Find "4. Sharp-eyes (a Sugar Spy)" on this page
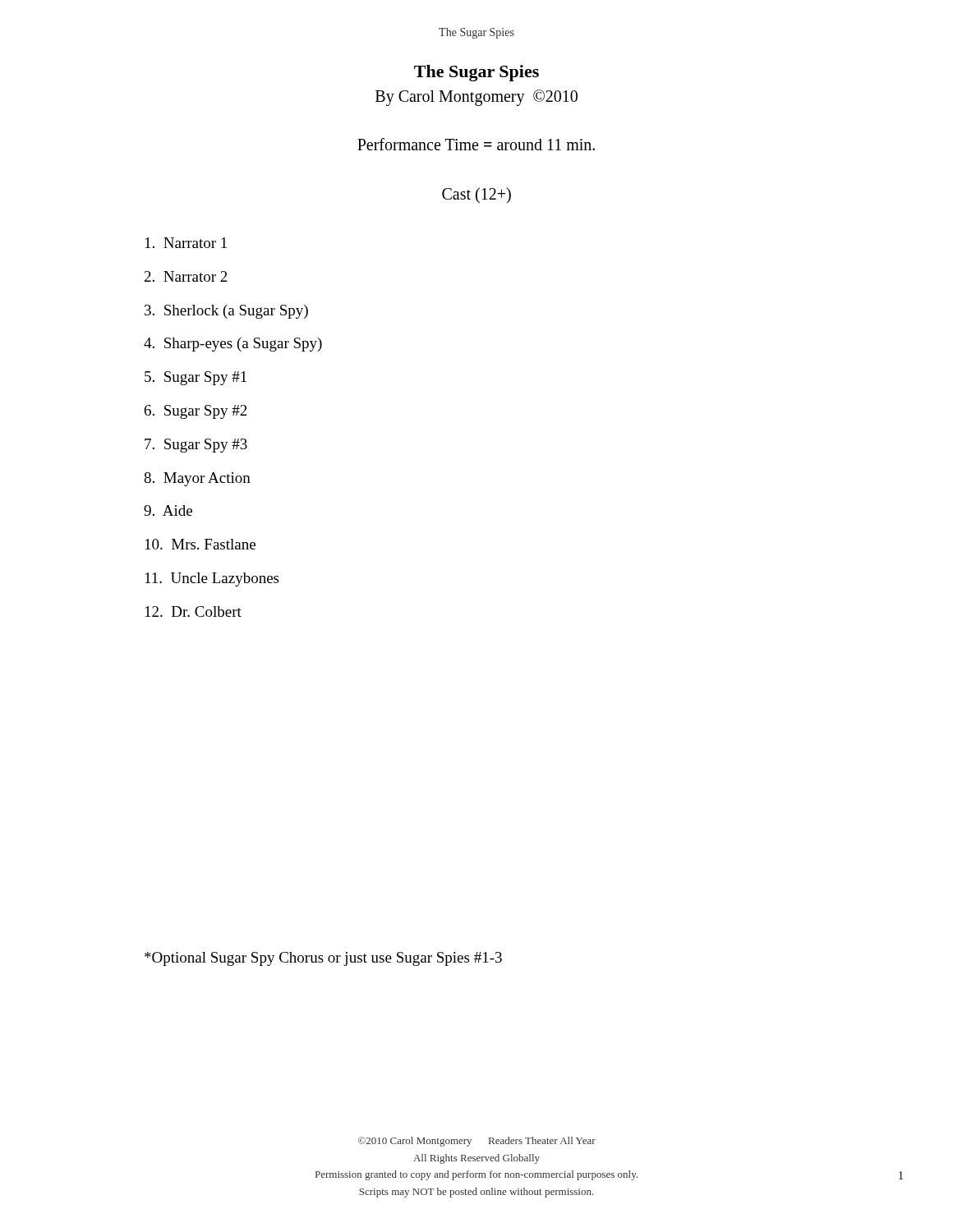This screenshot has width=953, height=1232. [x=233, y=343]
